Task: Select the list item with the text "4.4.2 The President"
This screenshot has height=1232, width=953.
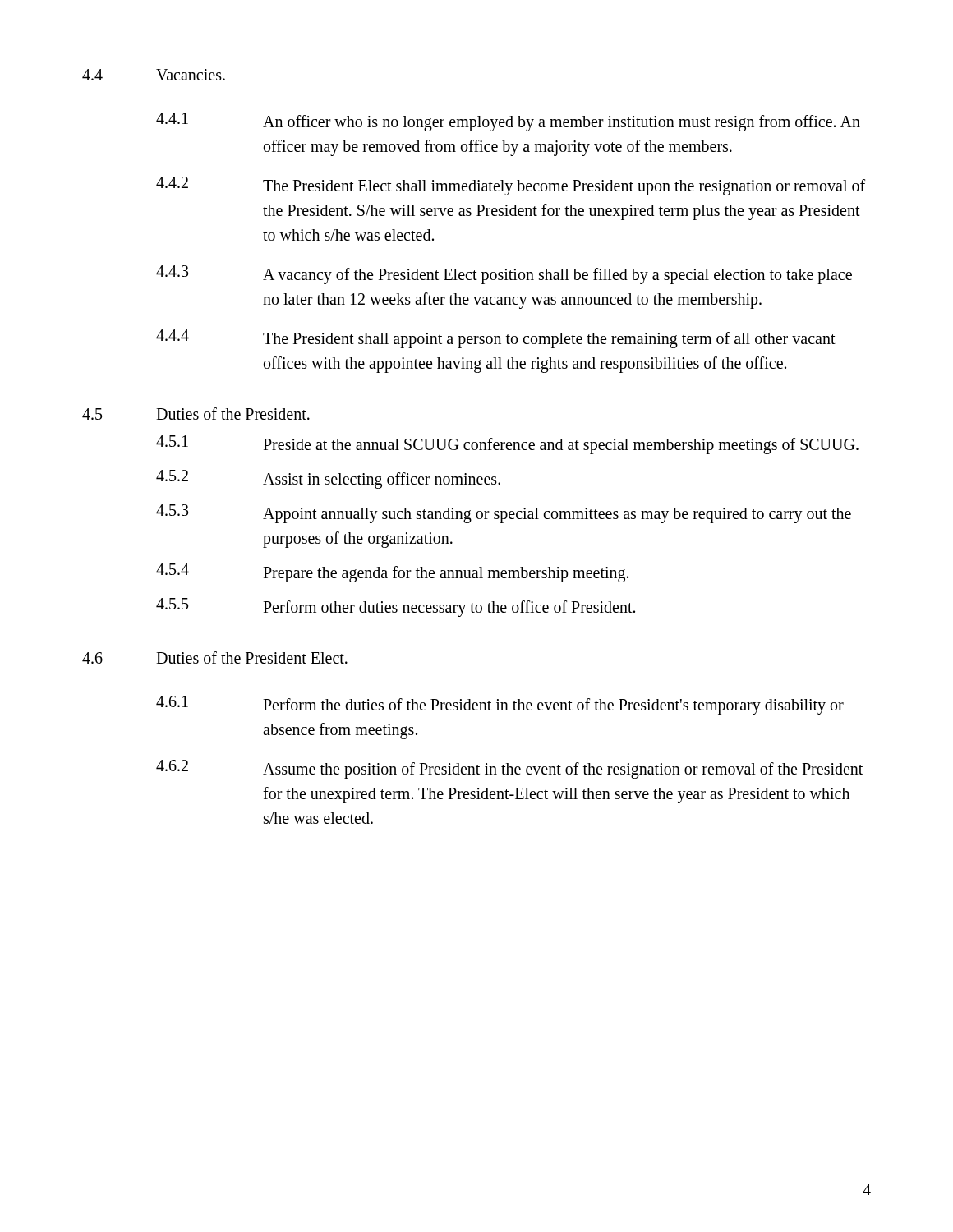Action: click(x=476, y=210)
